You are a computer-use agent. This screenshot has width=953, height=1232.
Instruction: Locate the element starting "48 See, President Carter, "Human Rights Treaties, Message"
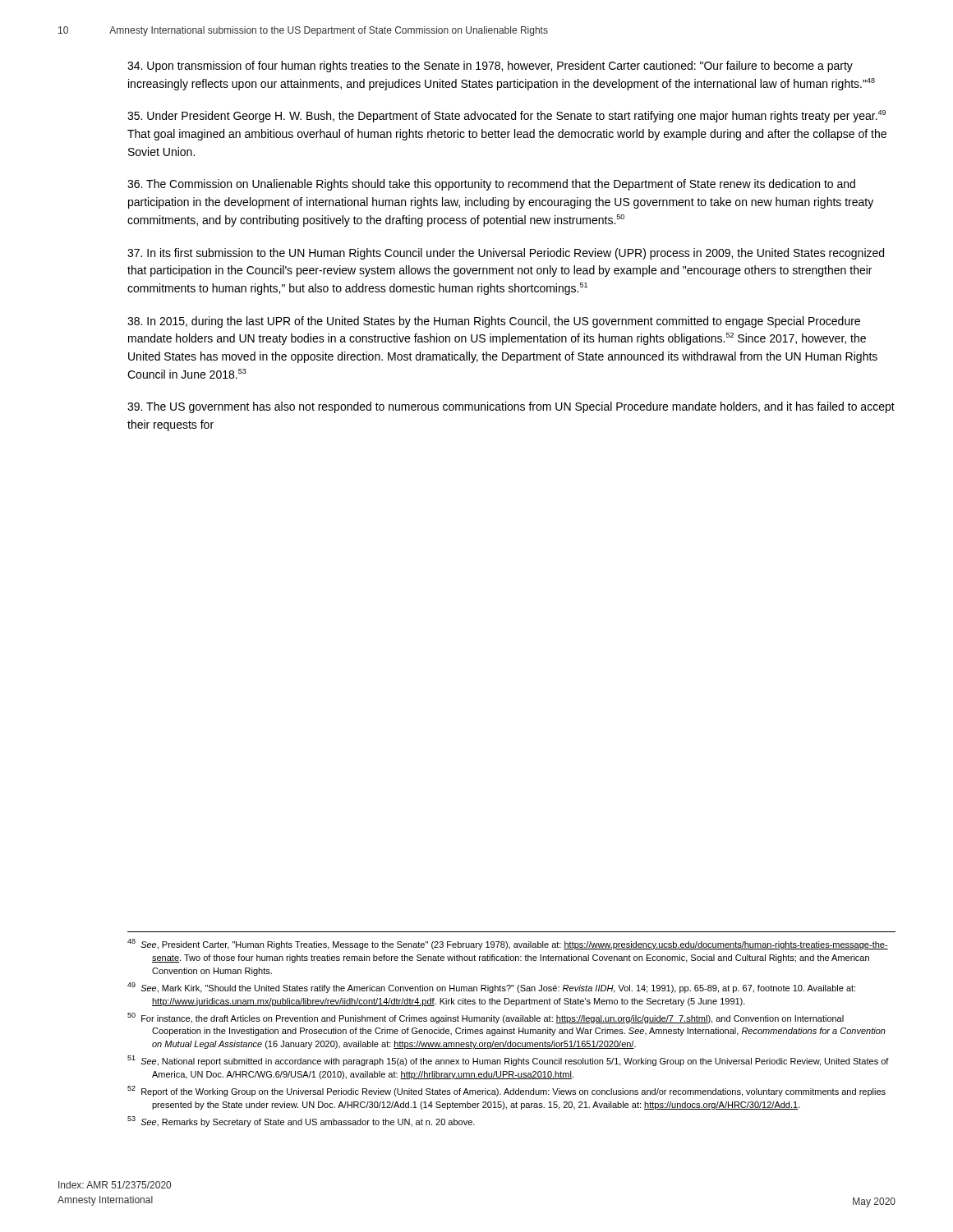[x=508, y=957]
